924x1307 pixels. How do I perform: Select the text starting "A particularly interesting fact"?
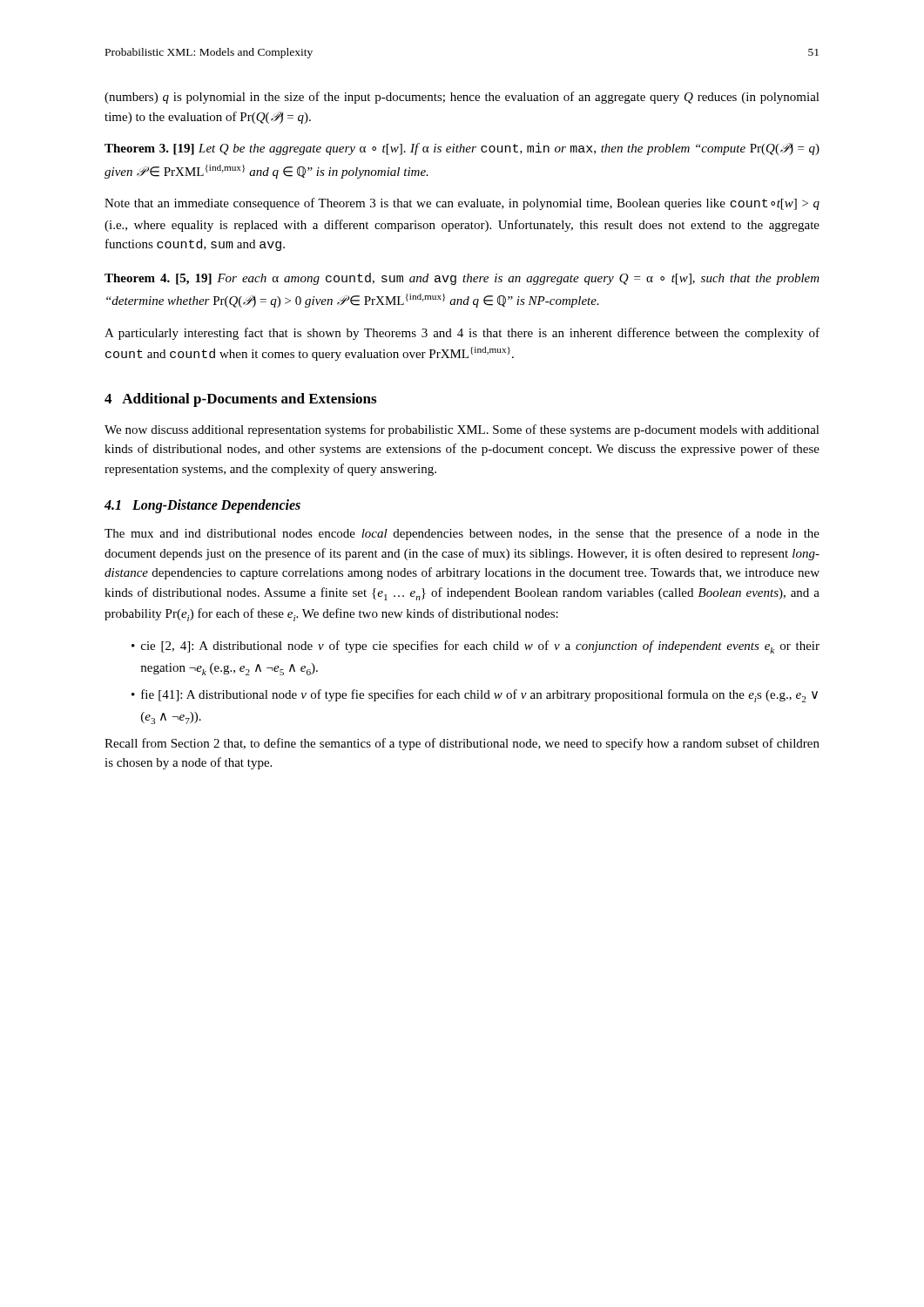click(x=462, y=344)
